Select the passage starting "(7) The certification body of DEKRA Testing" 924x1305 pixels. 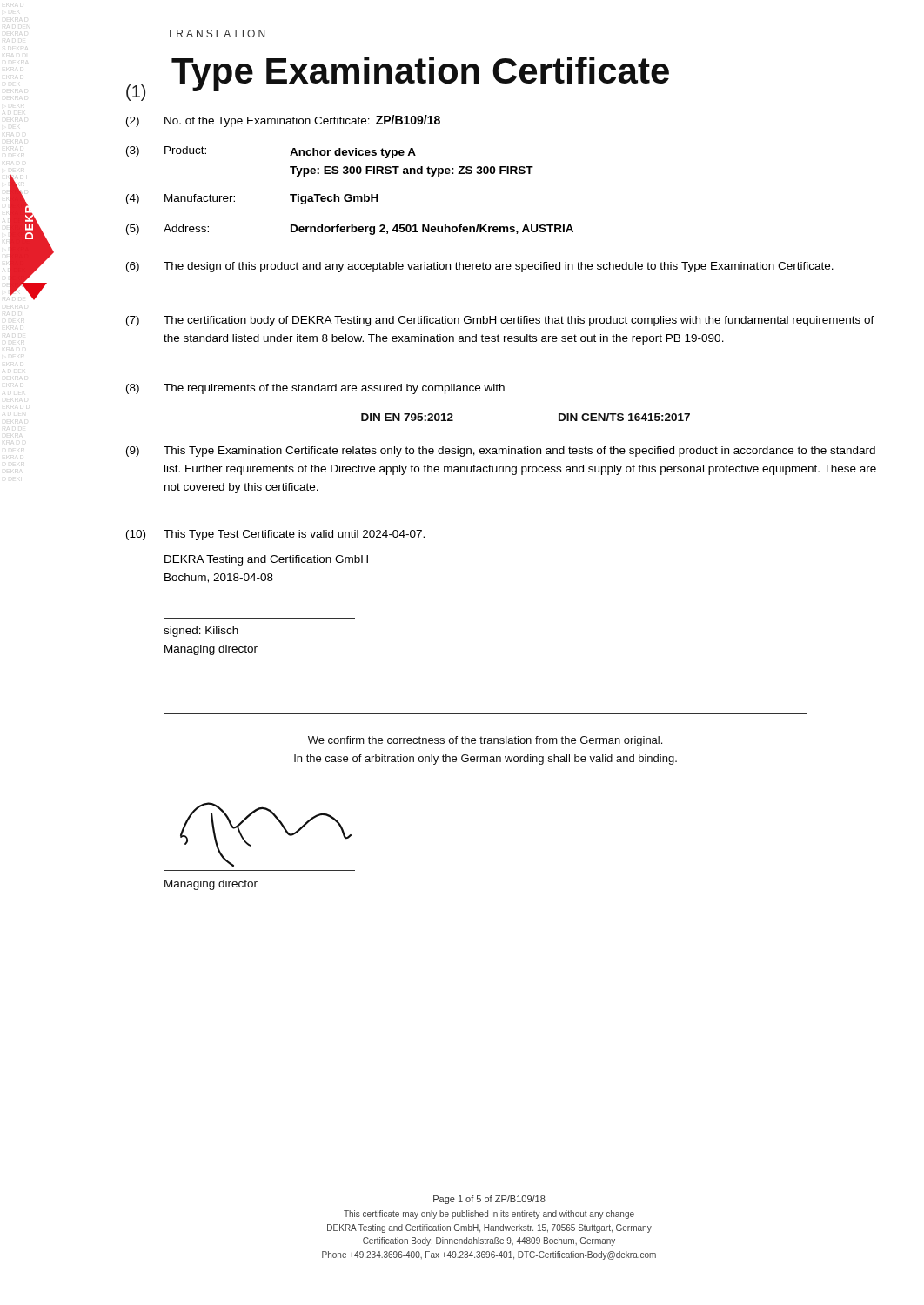coord(506,330)
